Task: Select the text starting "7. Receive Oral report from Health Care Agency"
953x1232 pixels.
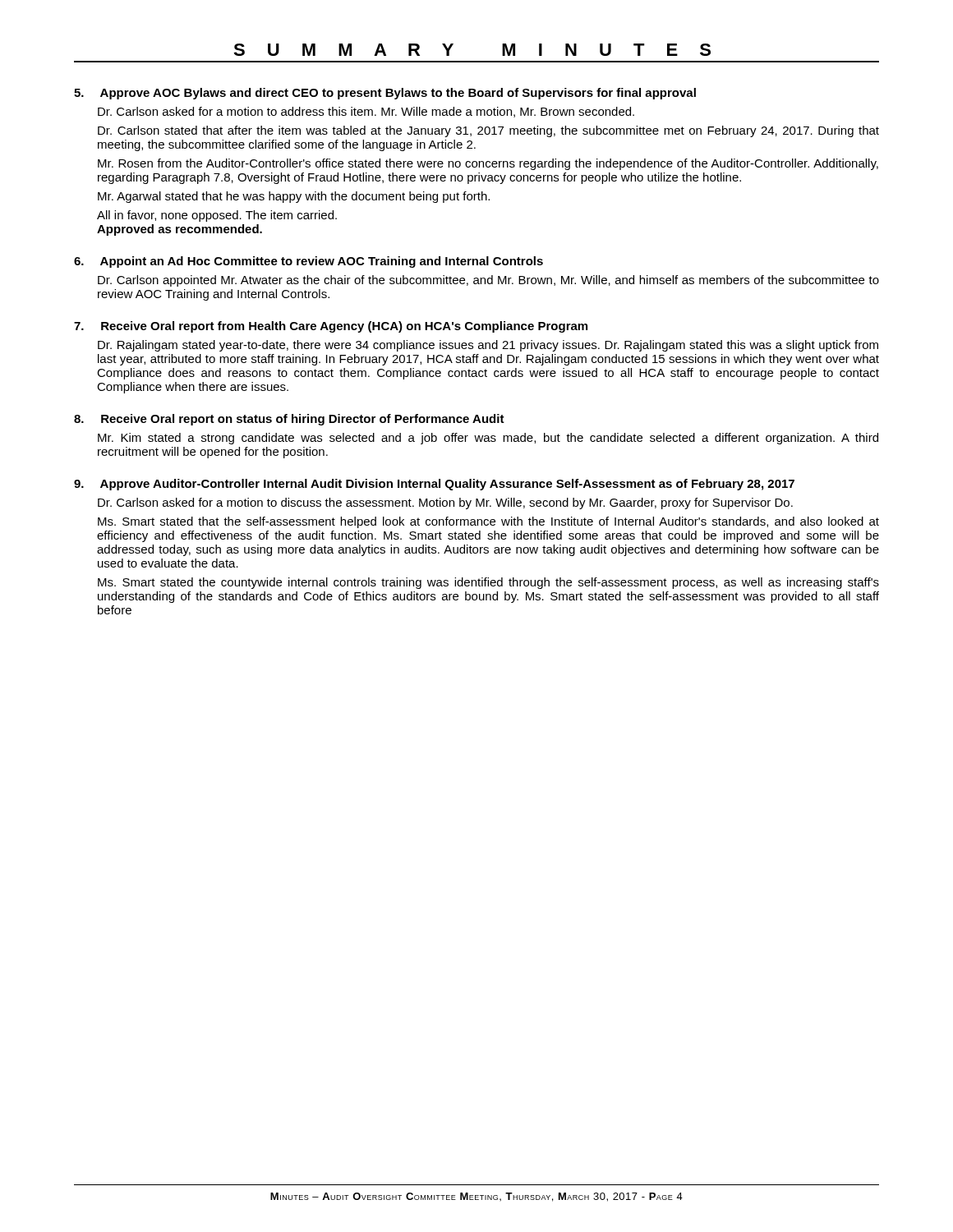Action: click(x=476, y=356)
